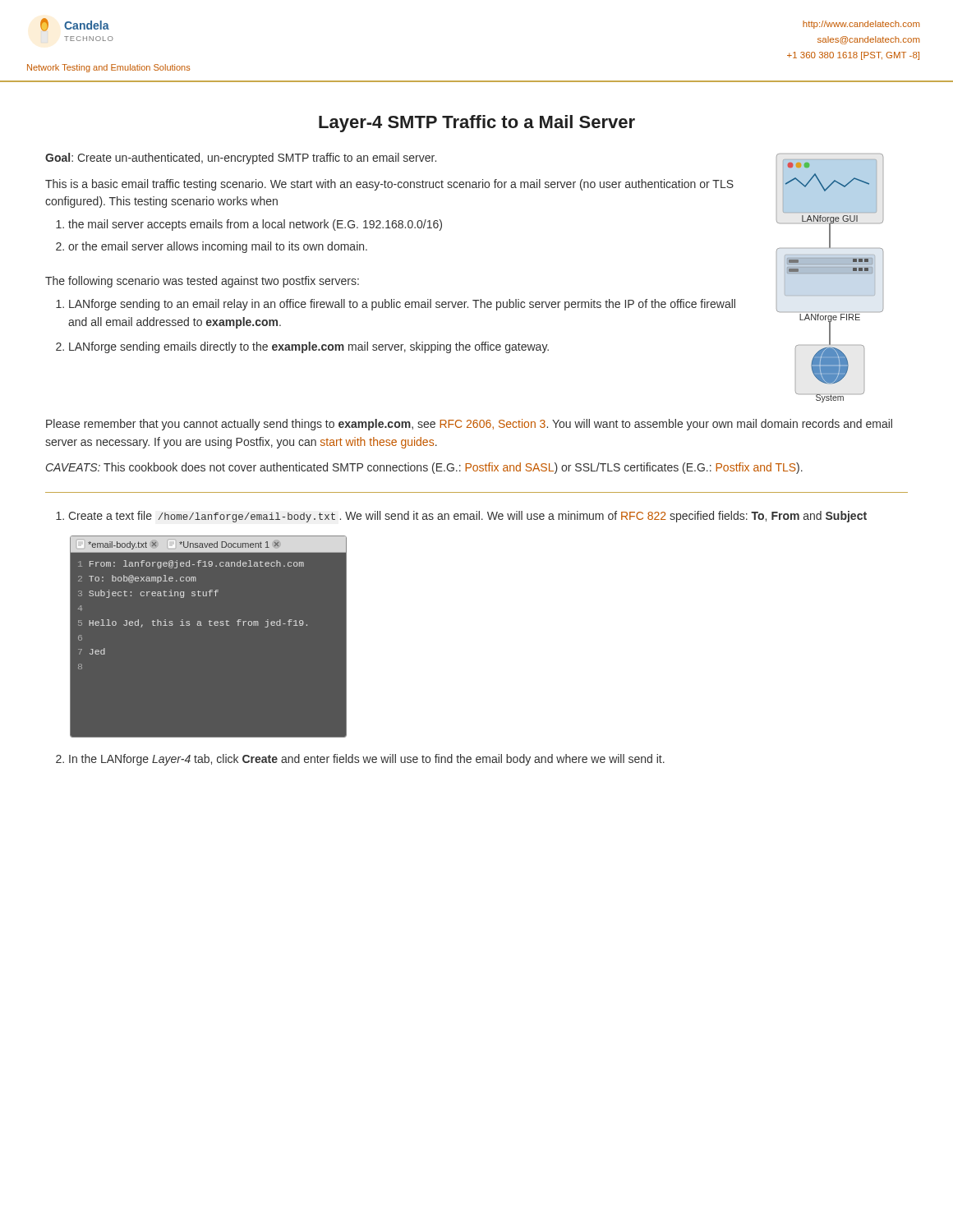Locate the illustration
The image size is (953, 1232).
tap(830, 277)
